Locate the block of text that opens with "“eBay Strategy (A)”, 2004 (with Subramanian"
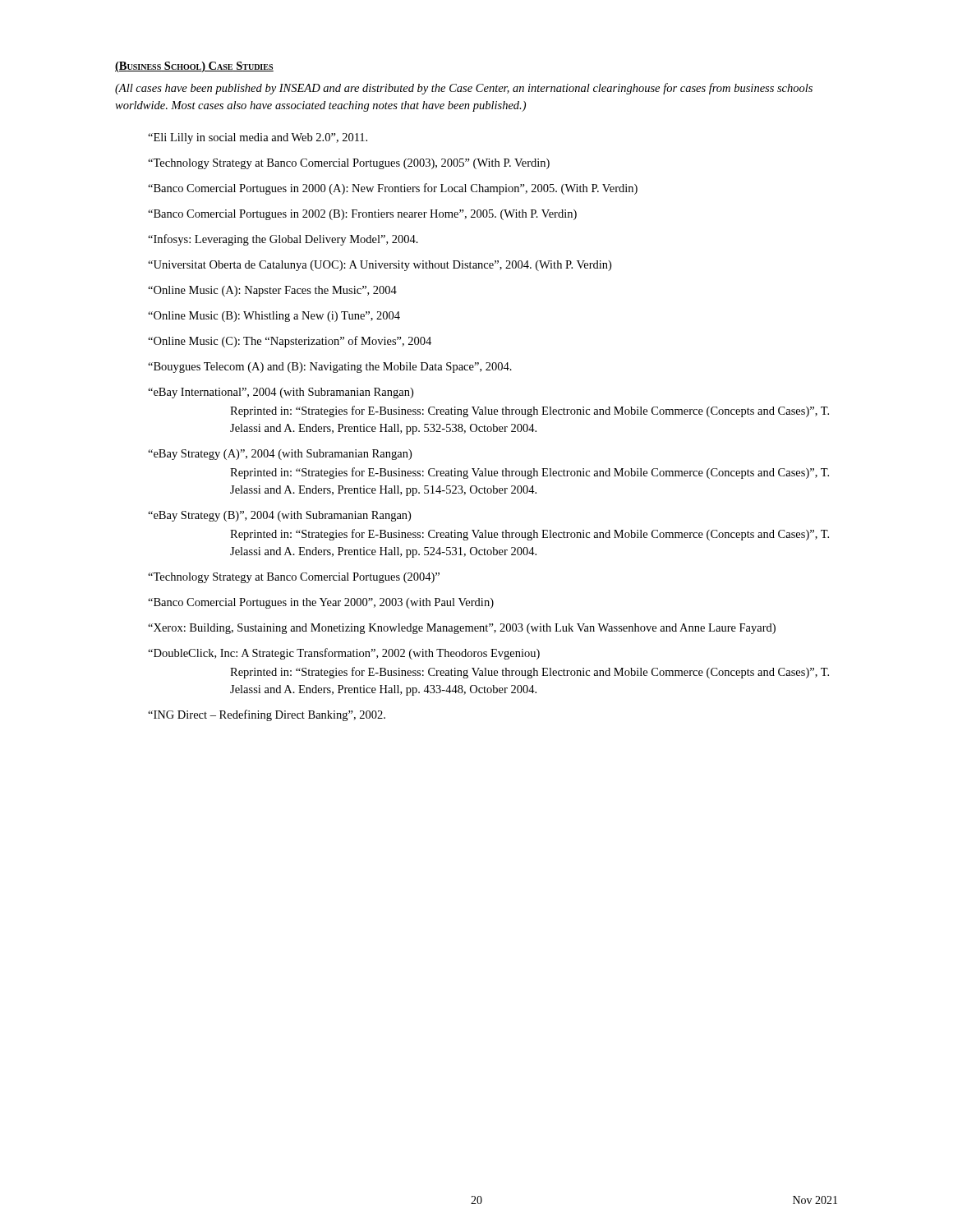This screenshot has width=953, height=1232. (x=493, y=473)
